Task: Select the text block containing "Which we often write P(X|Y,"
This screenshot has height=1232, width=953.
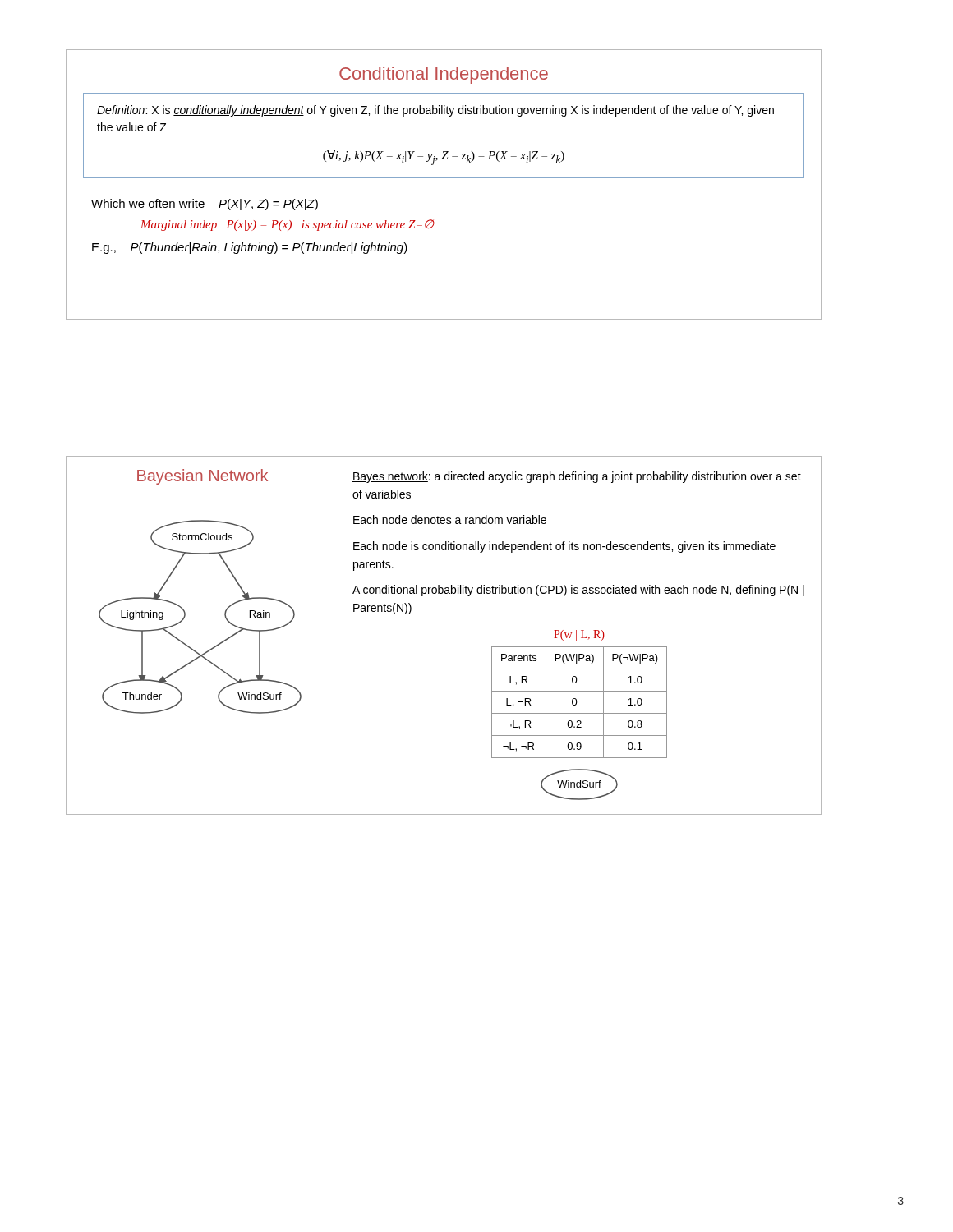Action: 205,203
